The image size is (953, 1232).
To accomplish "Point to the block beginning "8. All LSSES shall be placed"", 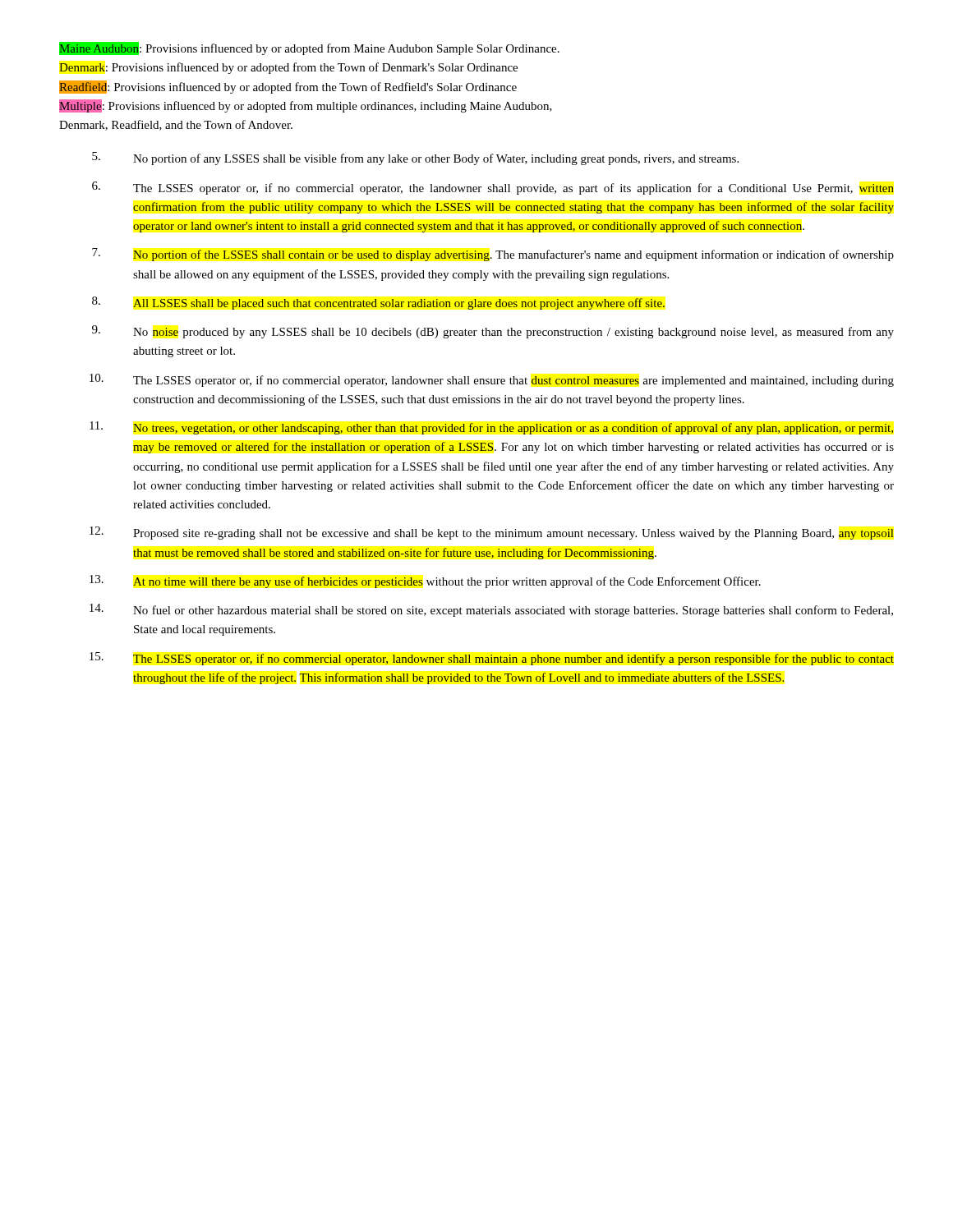I will (x=476, y=303).
